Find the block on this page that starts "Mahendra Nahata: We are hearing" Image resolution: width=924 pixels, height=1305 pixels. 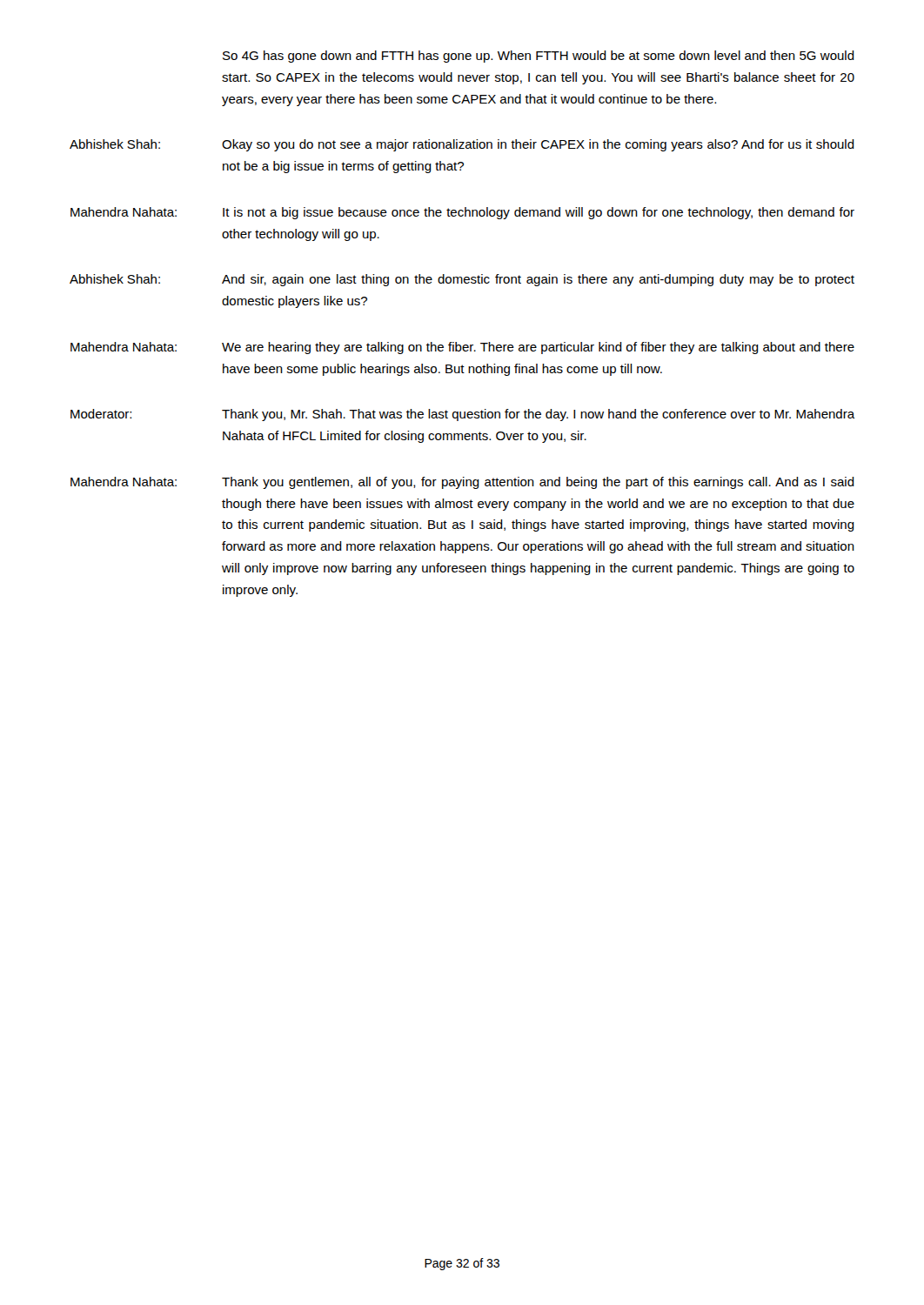click(x=462, y=358)
